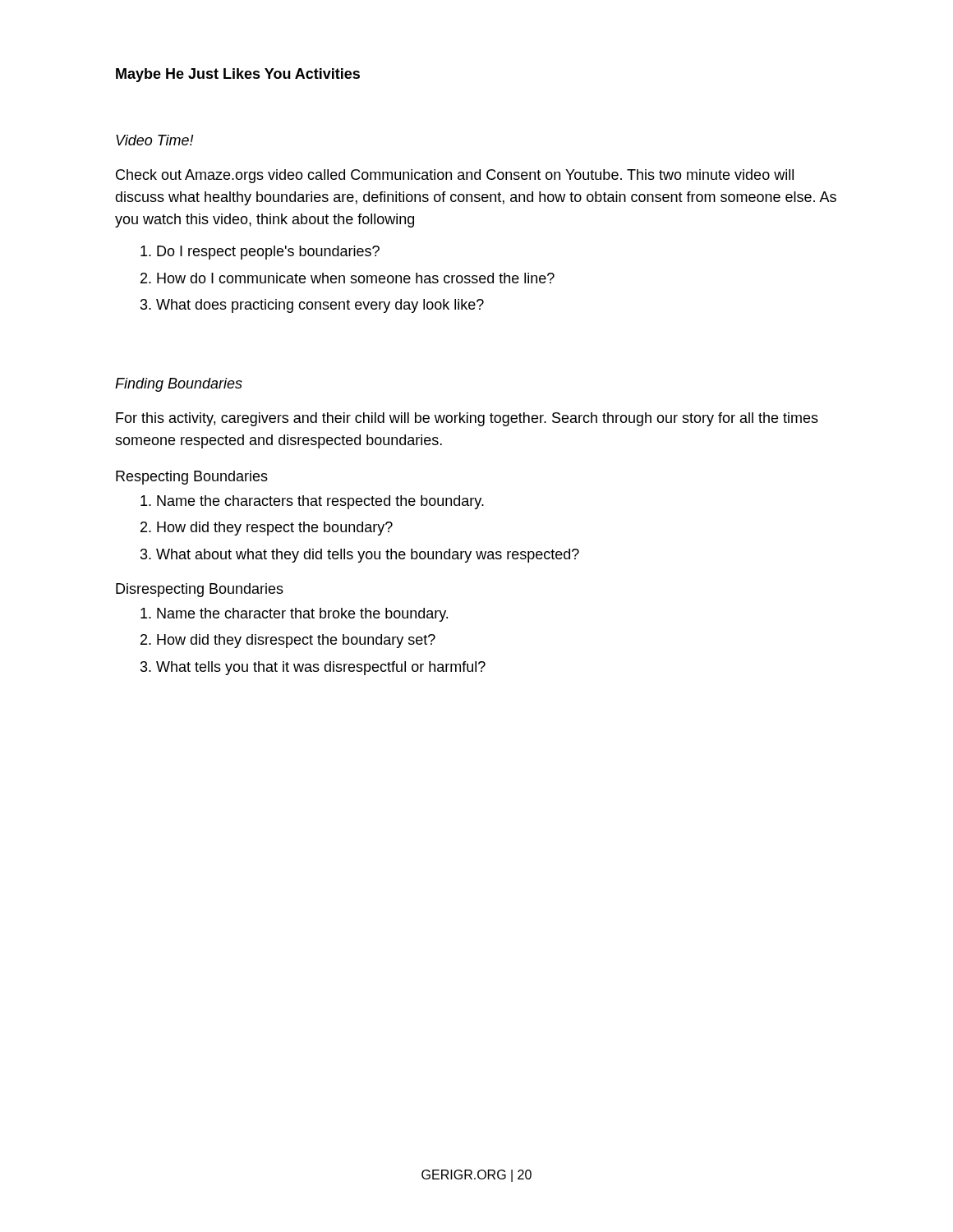This screenshot has height=1232, width=953.
Task: Navigate to the text starting "Check out Amaze.orgs video called"
Action: [x=476, y=197]
